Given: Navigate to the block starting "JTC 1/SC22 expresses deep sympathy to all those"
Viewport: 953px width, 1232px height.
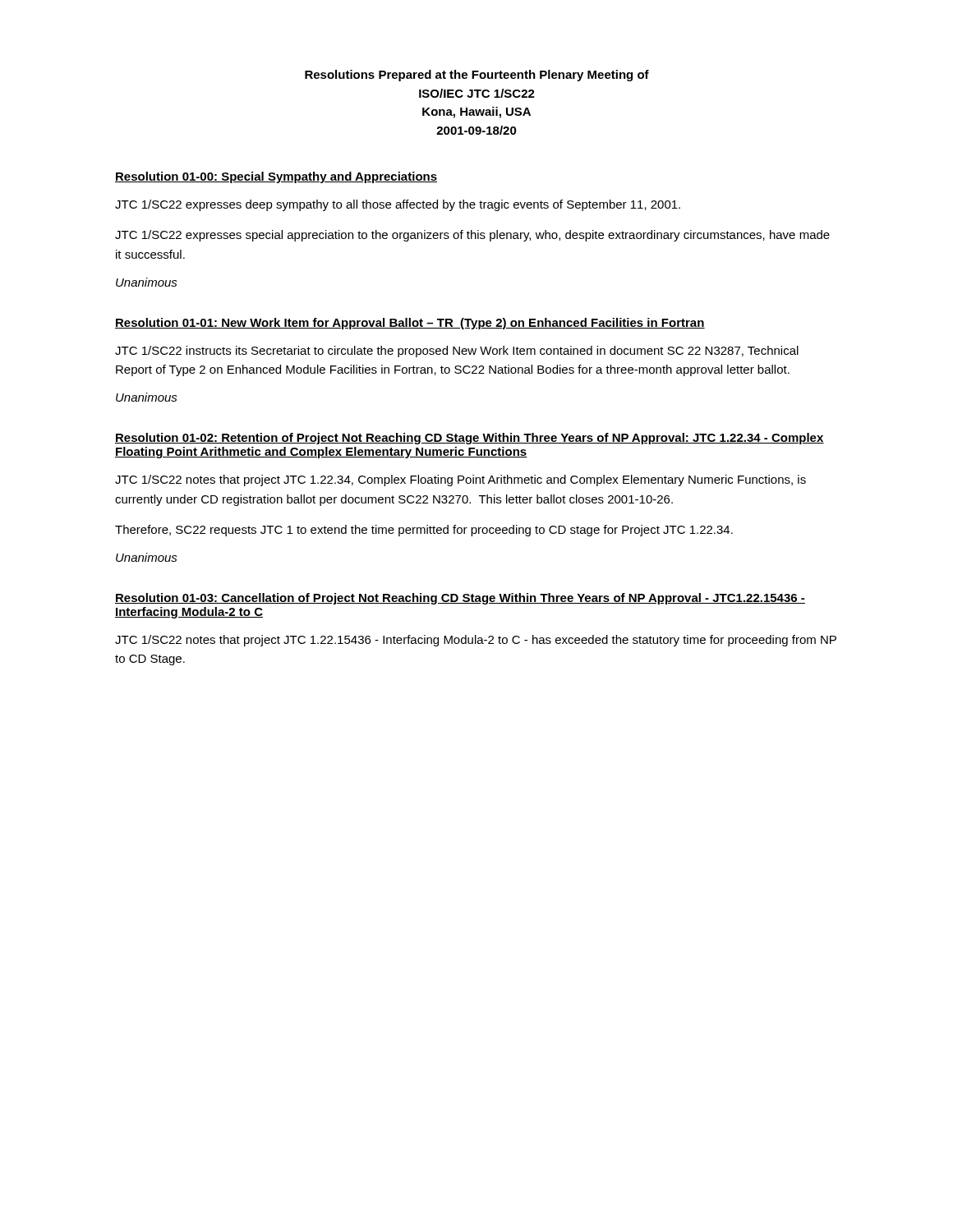Looking at the screenshot, I should 398,204.
